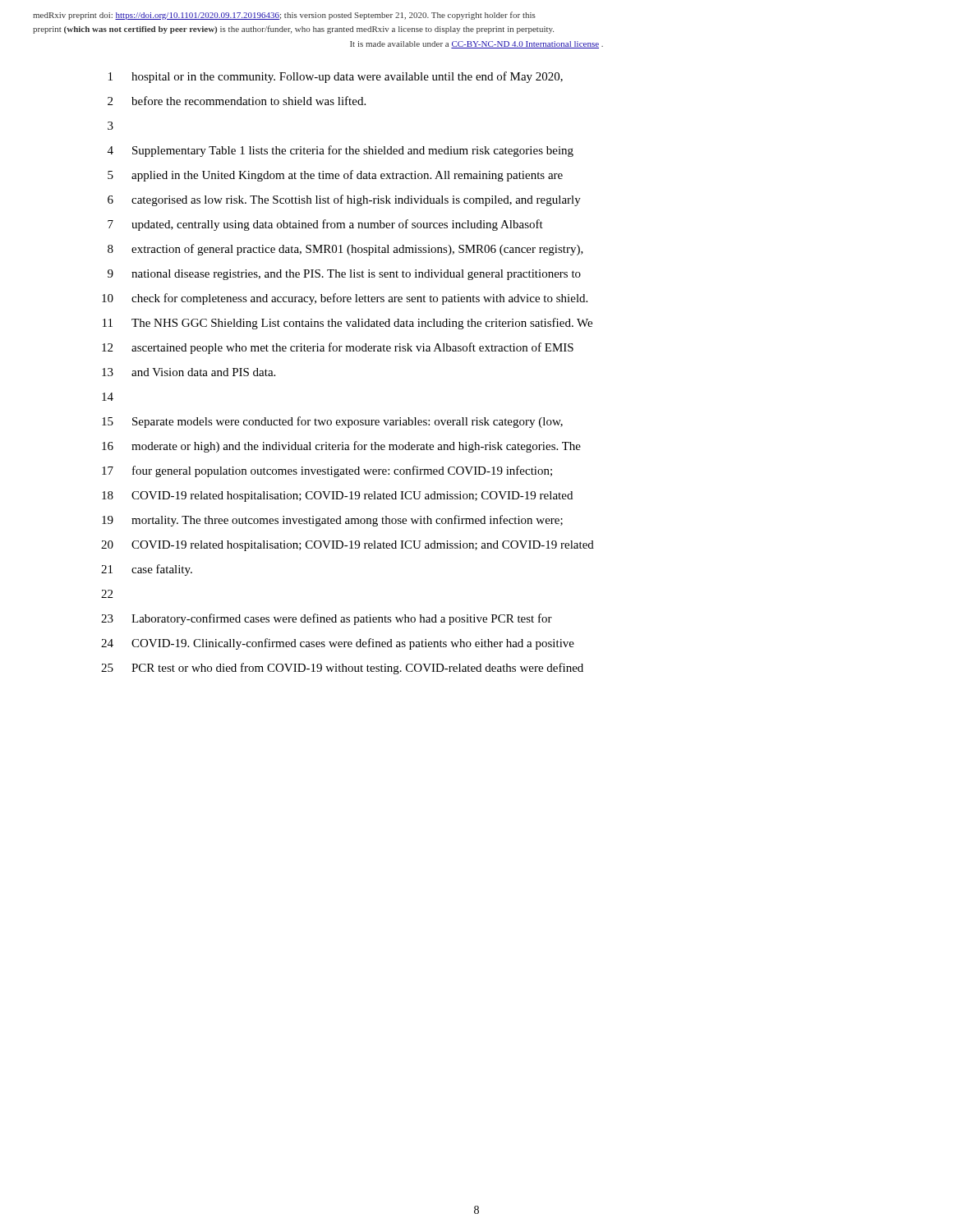Screen dimensions: 1232x953
Task: Navigate to the region starting "18 COVID-19 related hospitalisation; COVID-19 related ICU admission;"
Action: 485,496
